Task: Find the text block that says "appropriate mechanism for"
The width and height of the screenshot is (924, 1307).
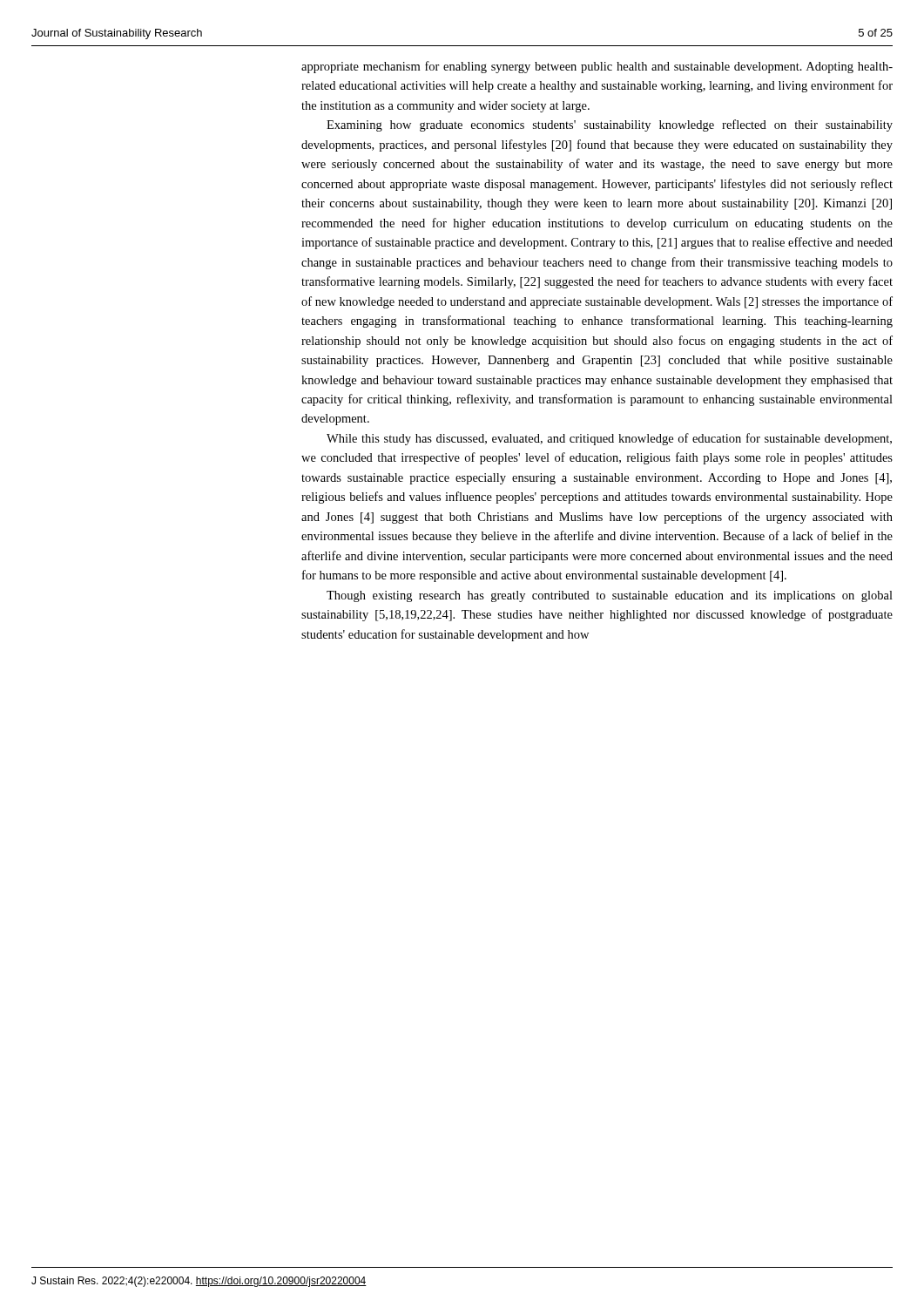Action: tap(597, 350)
